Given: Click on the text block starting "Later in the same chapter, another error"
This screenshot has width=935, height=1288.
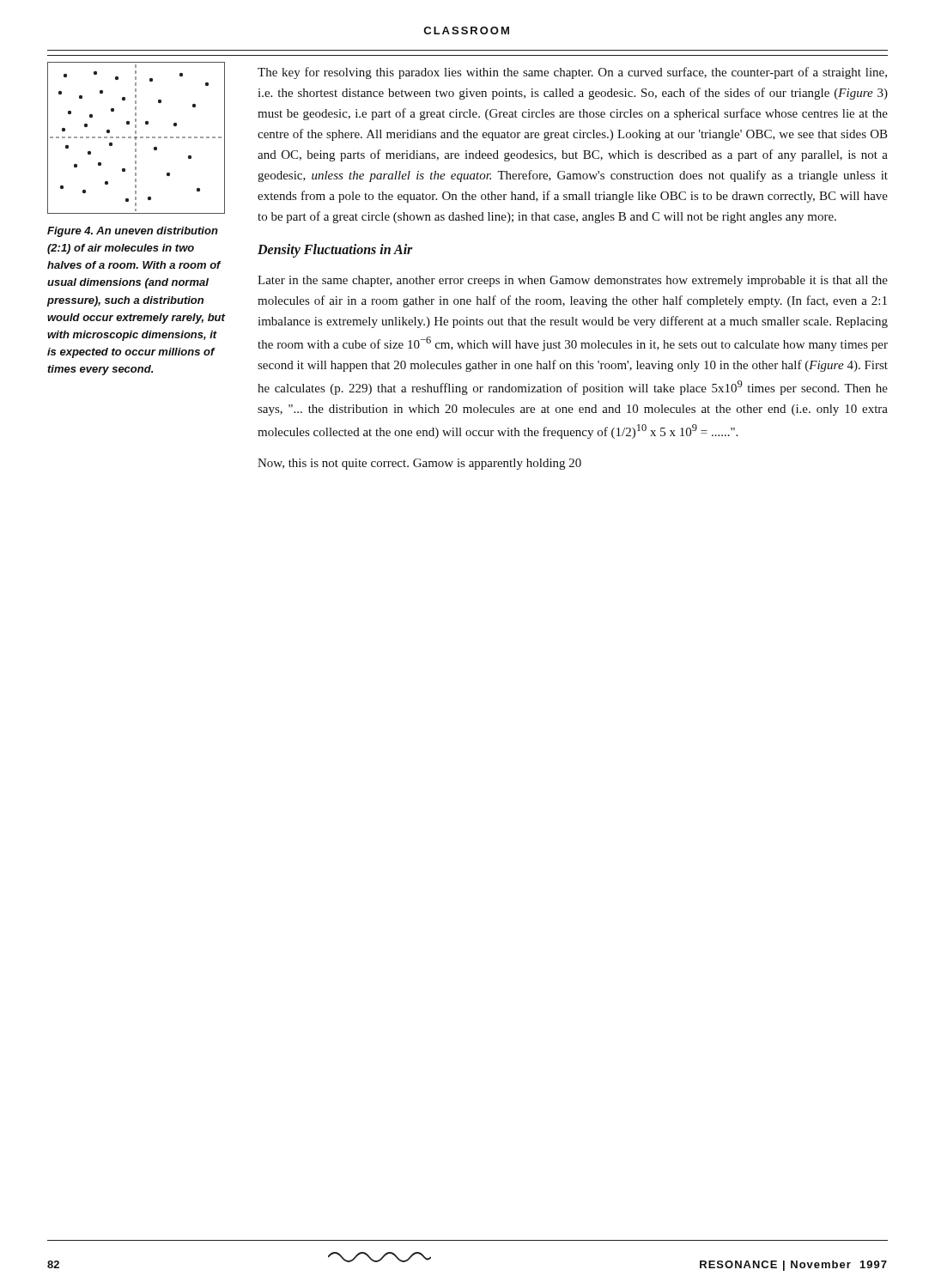Looking at the screenshot, I should click(x=573, y=356).
